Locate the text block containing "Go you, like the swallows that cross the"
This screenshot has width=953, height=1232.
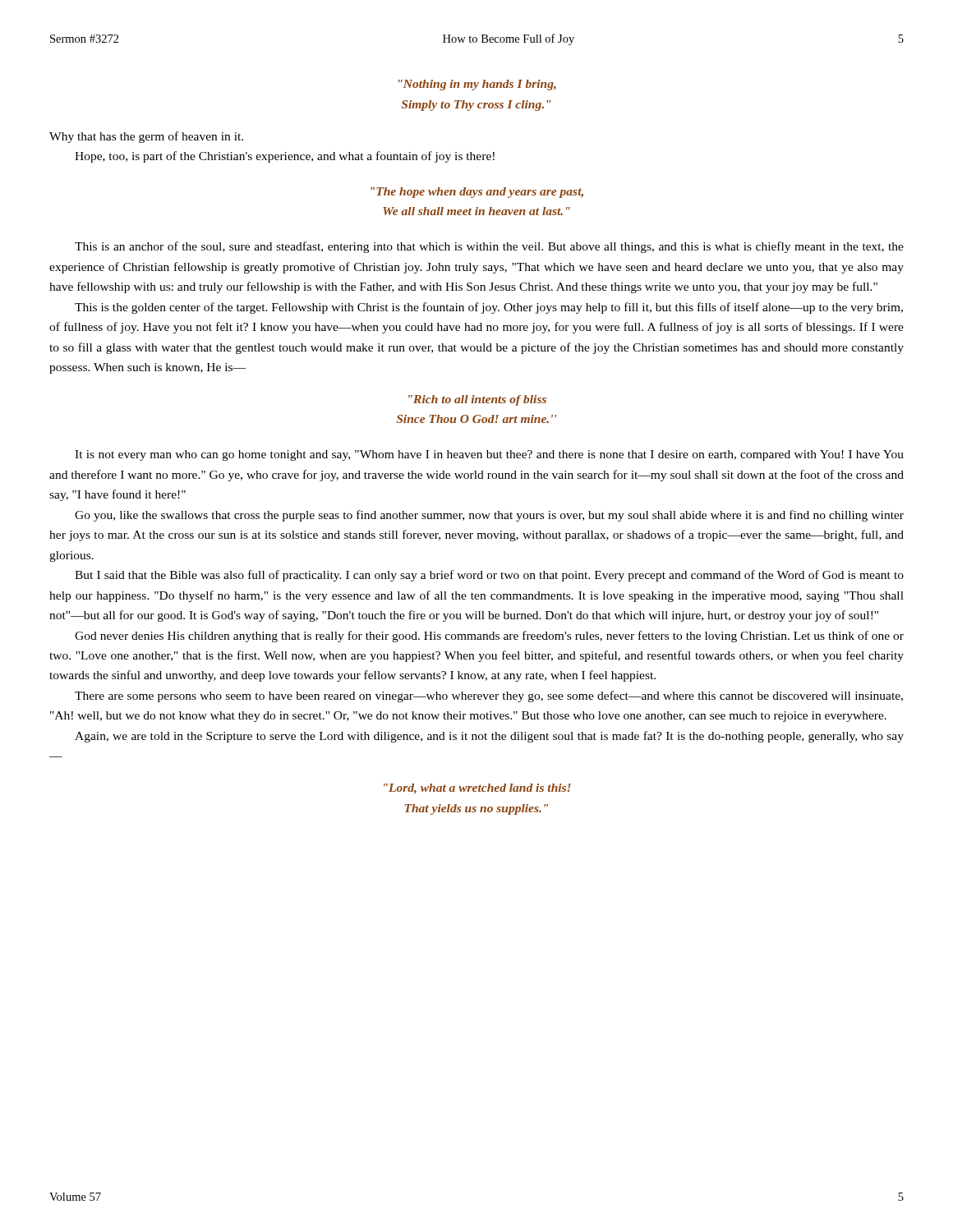pos(476,535)
